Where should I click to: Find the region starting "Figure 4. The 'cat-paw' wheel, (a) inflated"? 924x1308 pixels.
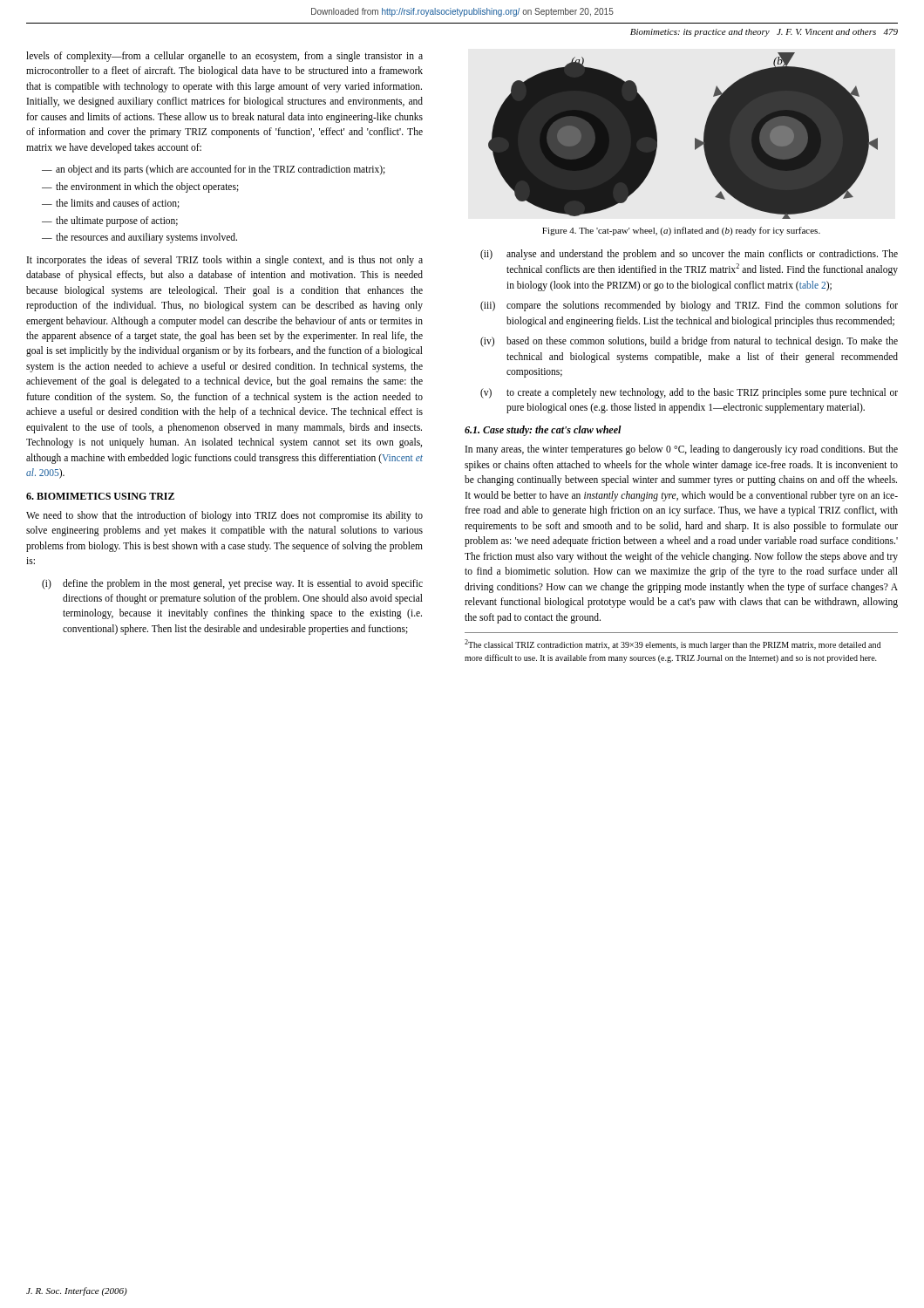tap(681, 230)
